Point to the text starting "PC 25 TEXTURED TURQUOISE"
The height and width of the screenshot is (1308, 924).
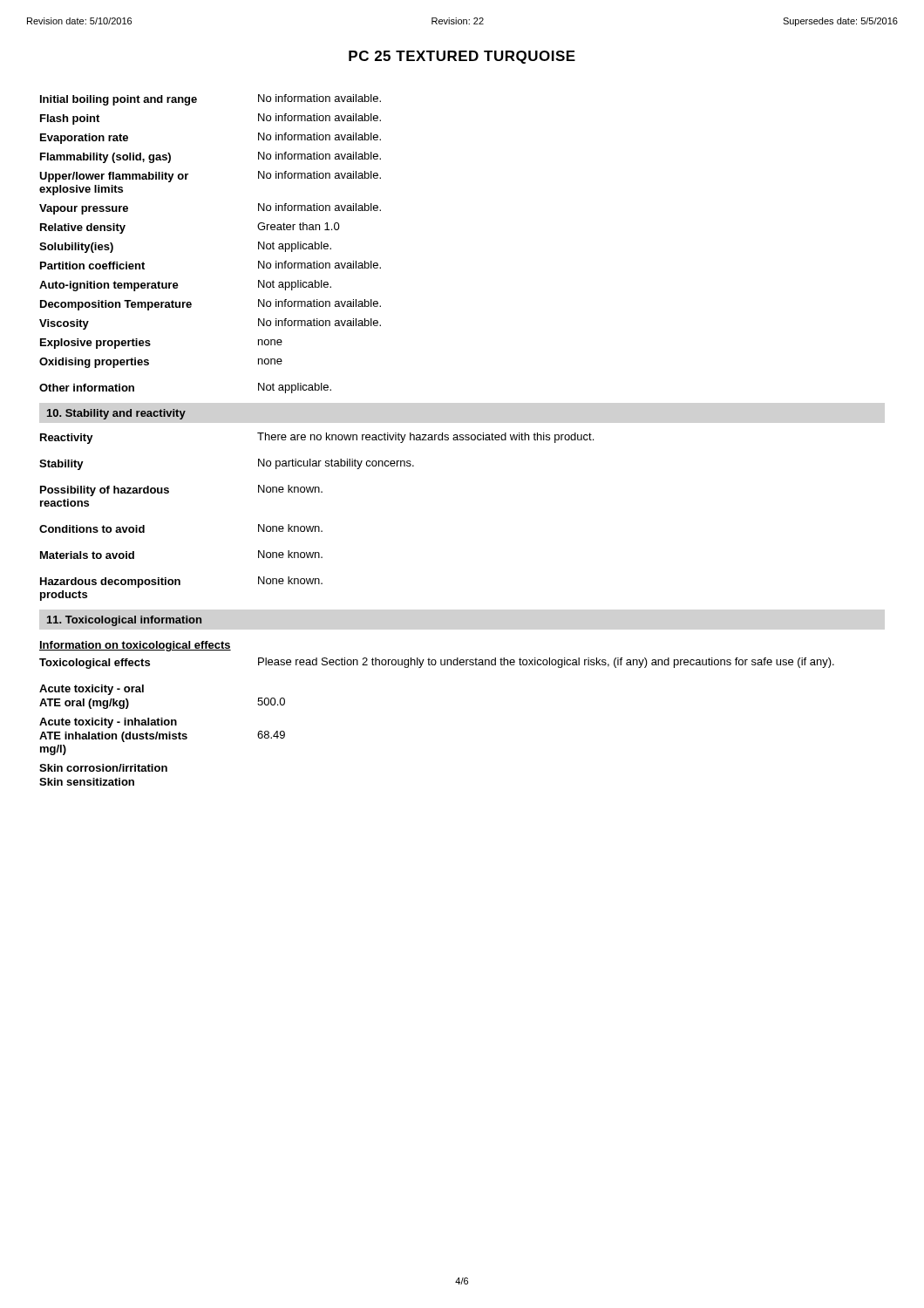462,56
